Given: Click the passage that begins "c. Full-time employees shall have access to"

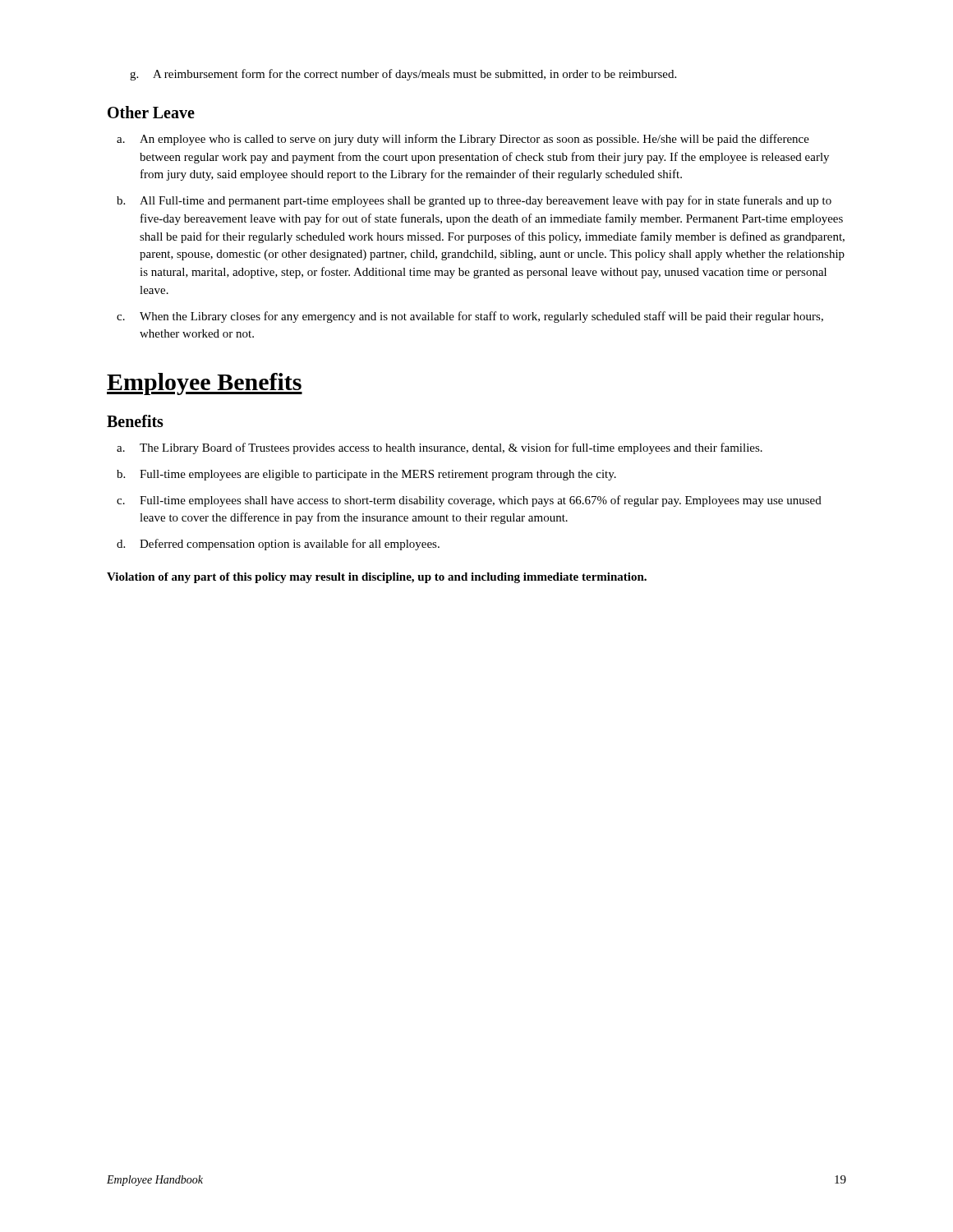Looking at the screenshot, I should point(481,509).
